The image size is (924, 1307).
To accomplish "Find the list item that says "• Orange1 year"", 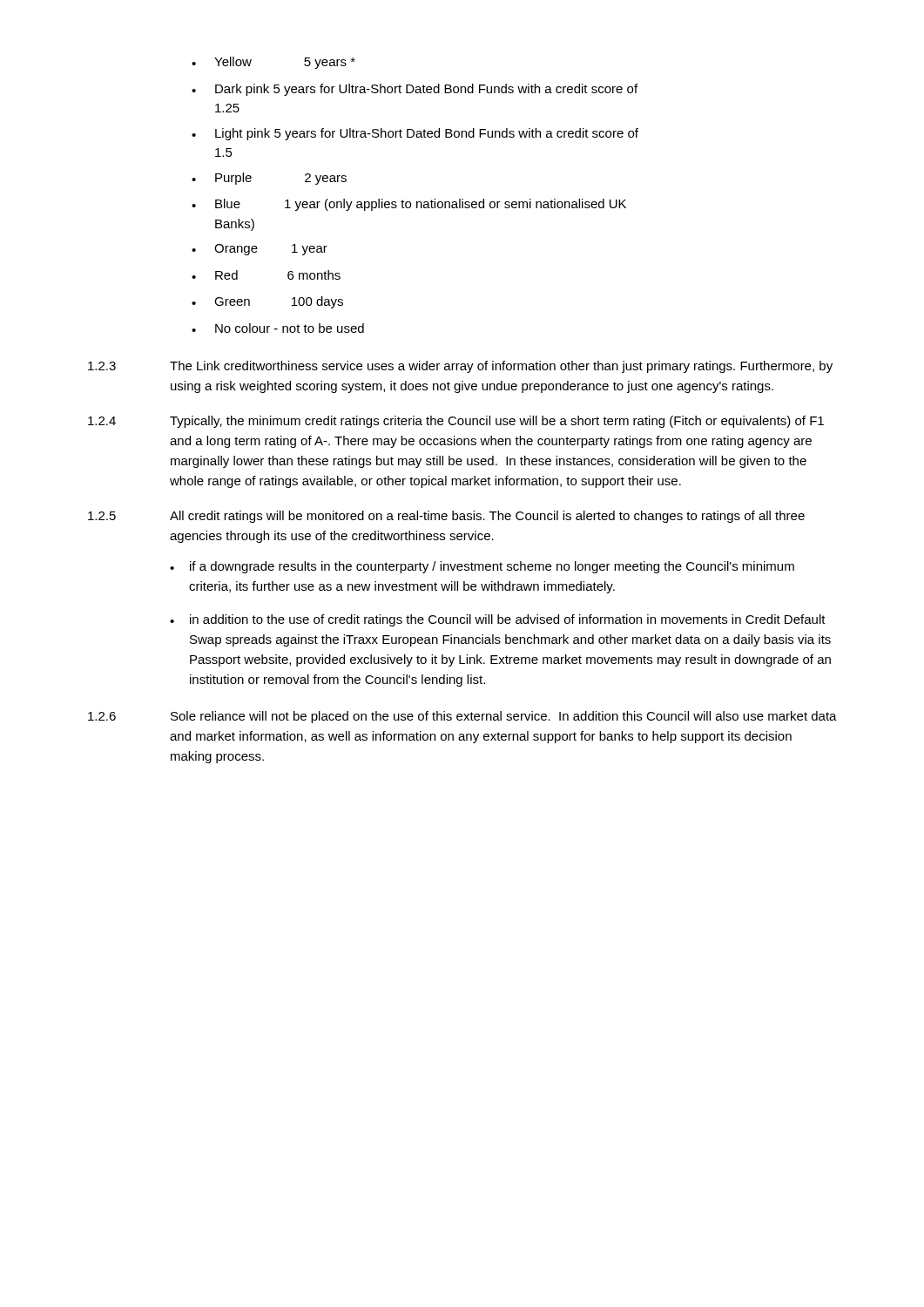I will pyautogui.click(x=259, y=249).
